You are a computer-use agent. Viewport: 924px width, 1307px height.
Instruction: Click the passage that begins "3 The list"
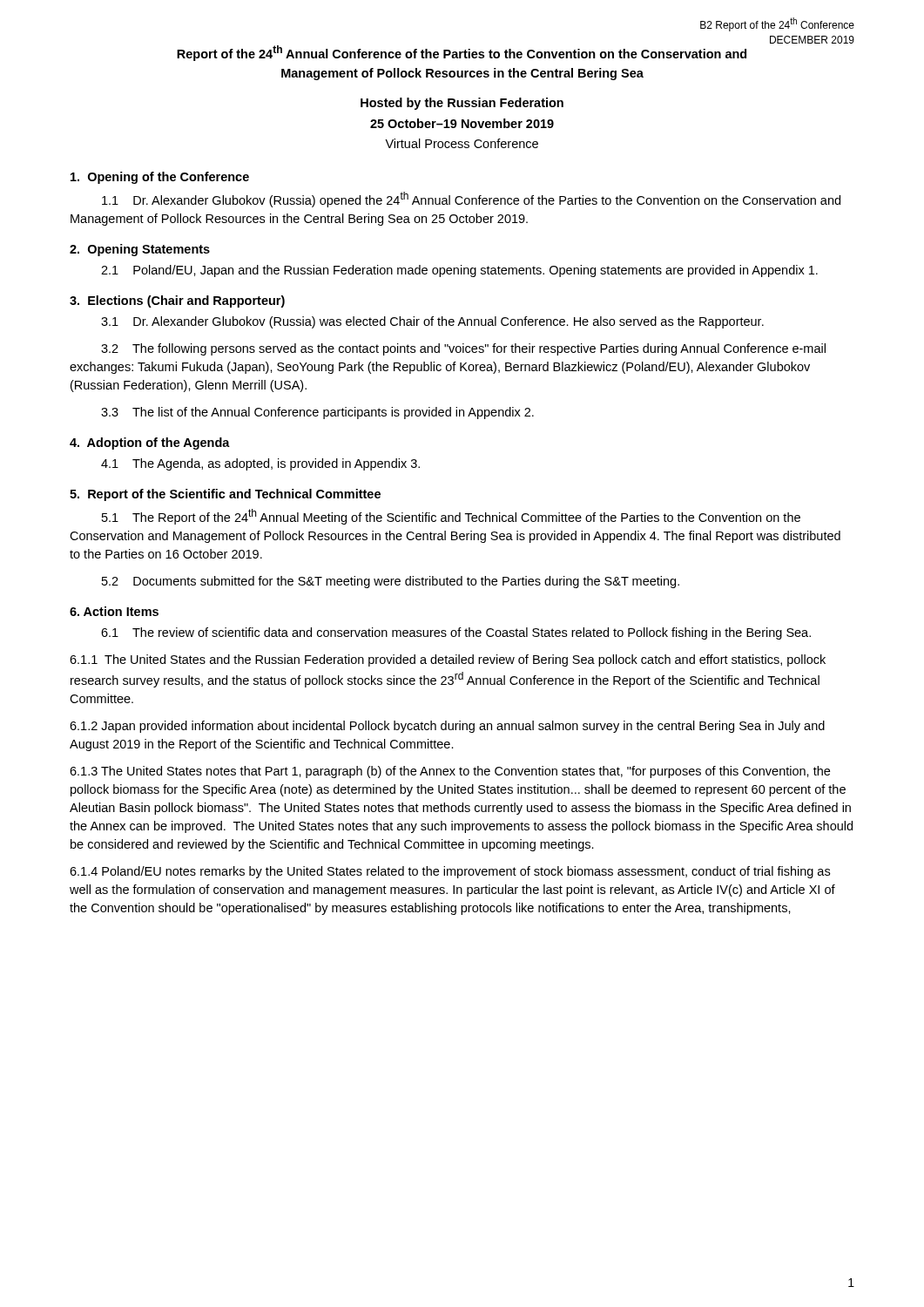coord(318,412)
